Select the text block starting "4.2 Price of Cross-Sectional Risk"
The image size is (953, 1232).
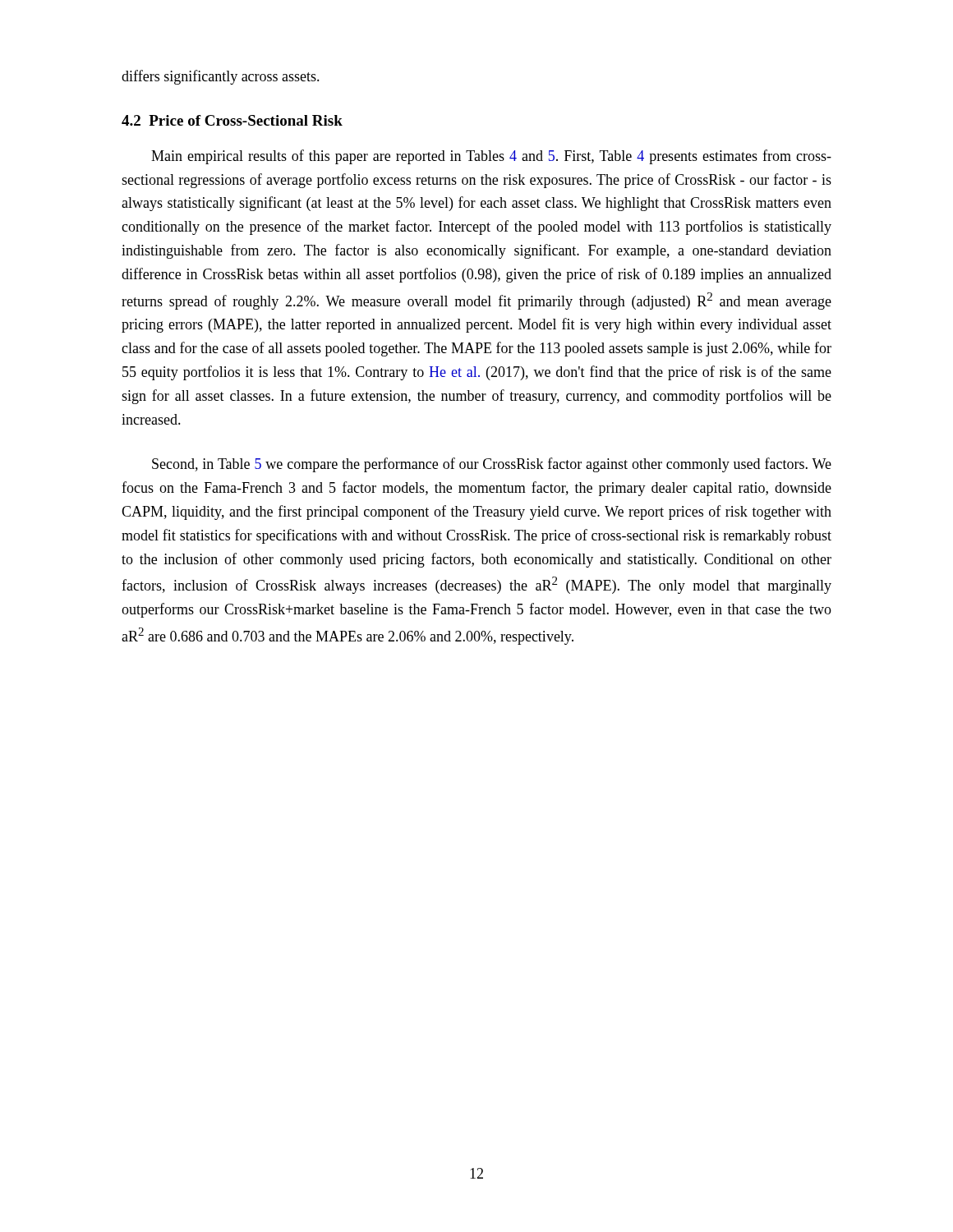tap(232, 120)
